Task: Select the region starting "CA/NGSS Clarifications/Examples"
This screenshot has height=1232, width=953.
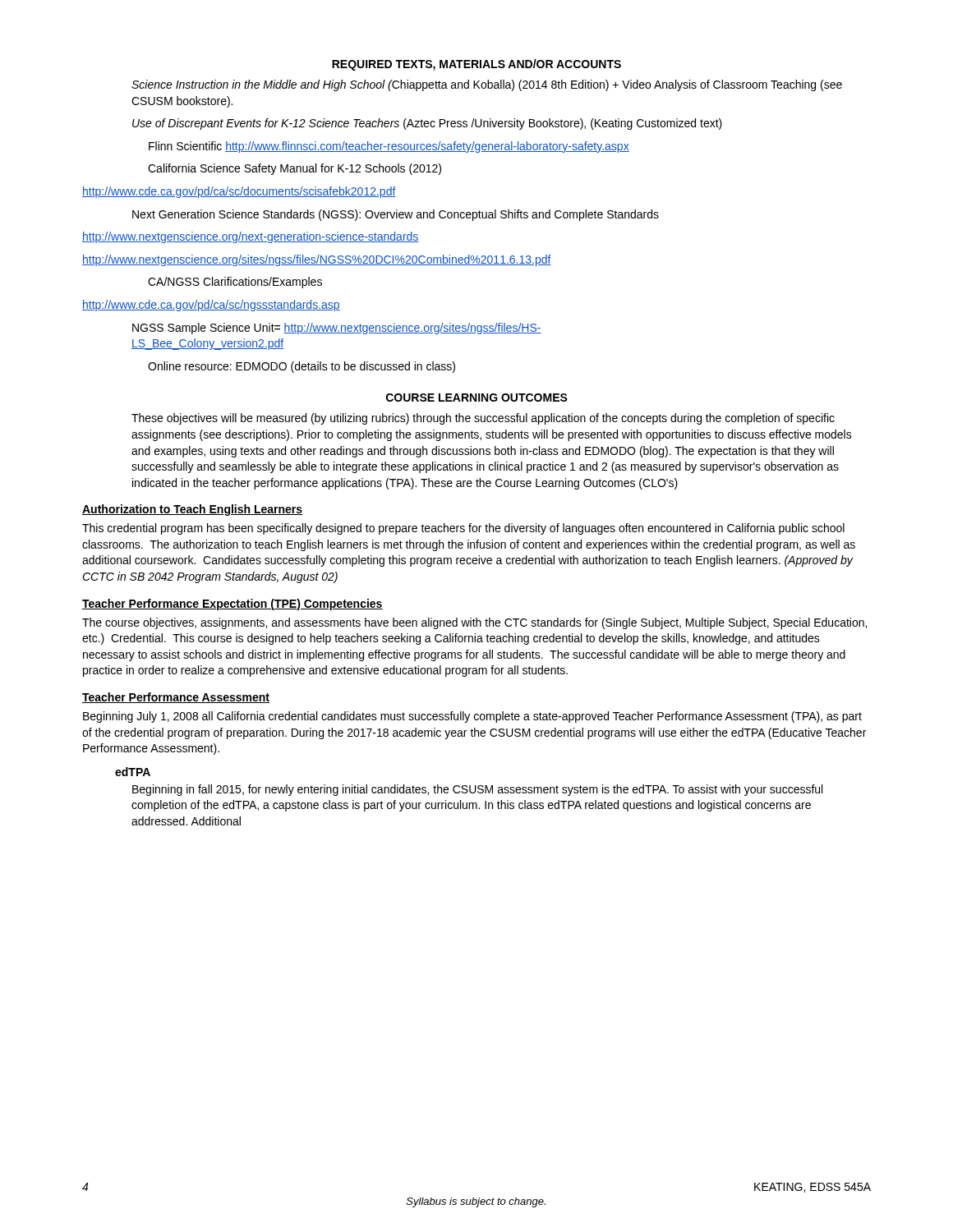Action: [x=235, y=282]
